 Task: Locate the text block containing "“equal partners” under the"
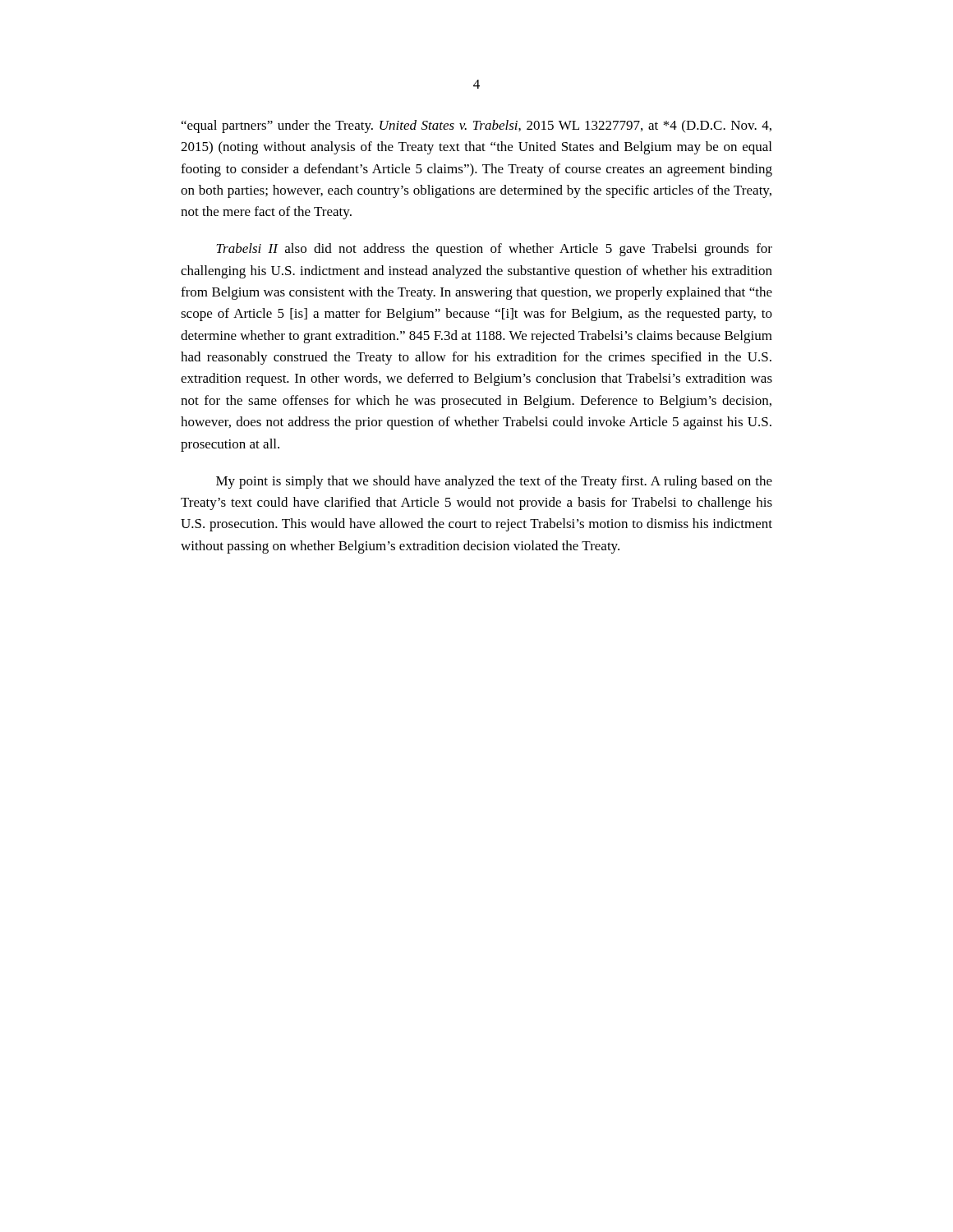pos(476,168)
